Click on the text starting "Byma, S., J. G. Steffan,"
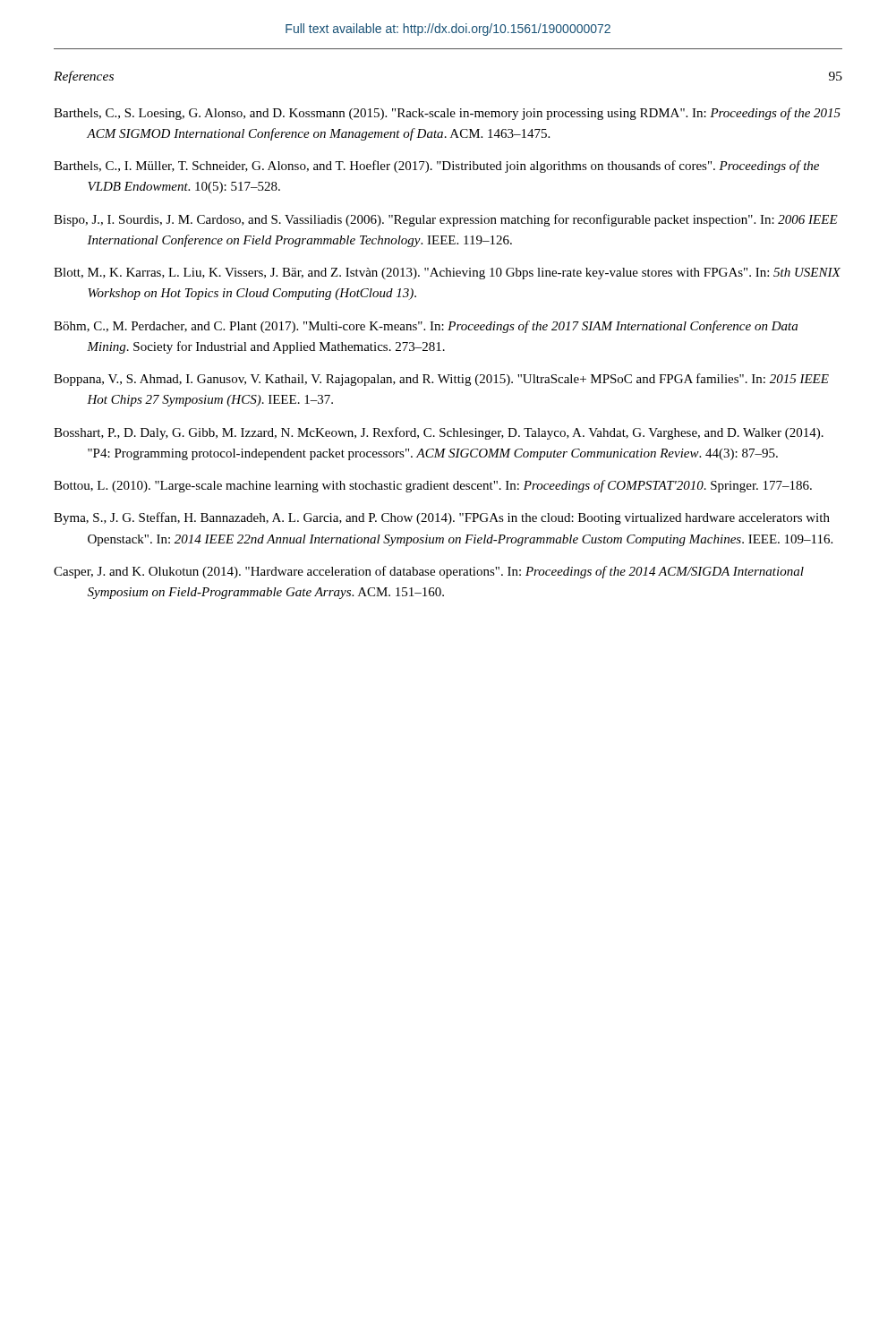This screenshot has height=1343, width=896. tap(444, 528)
